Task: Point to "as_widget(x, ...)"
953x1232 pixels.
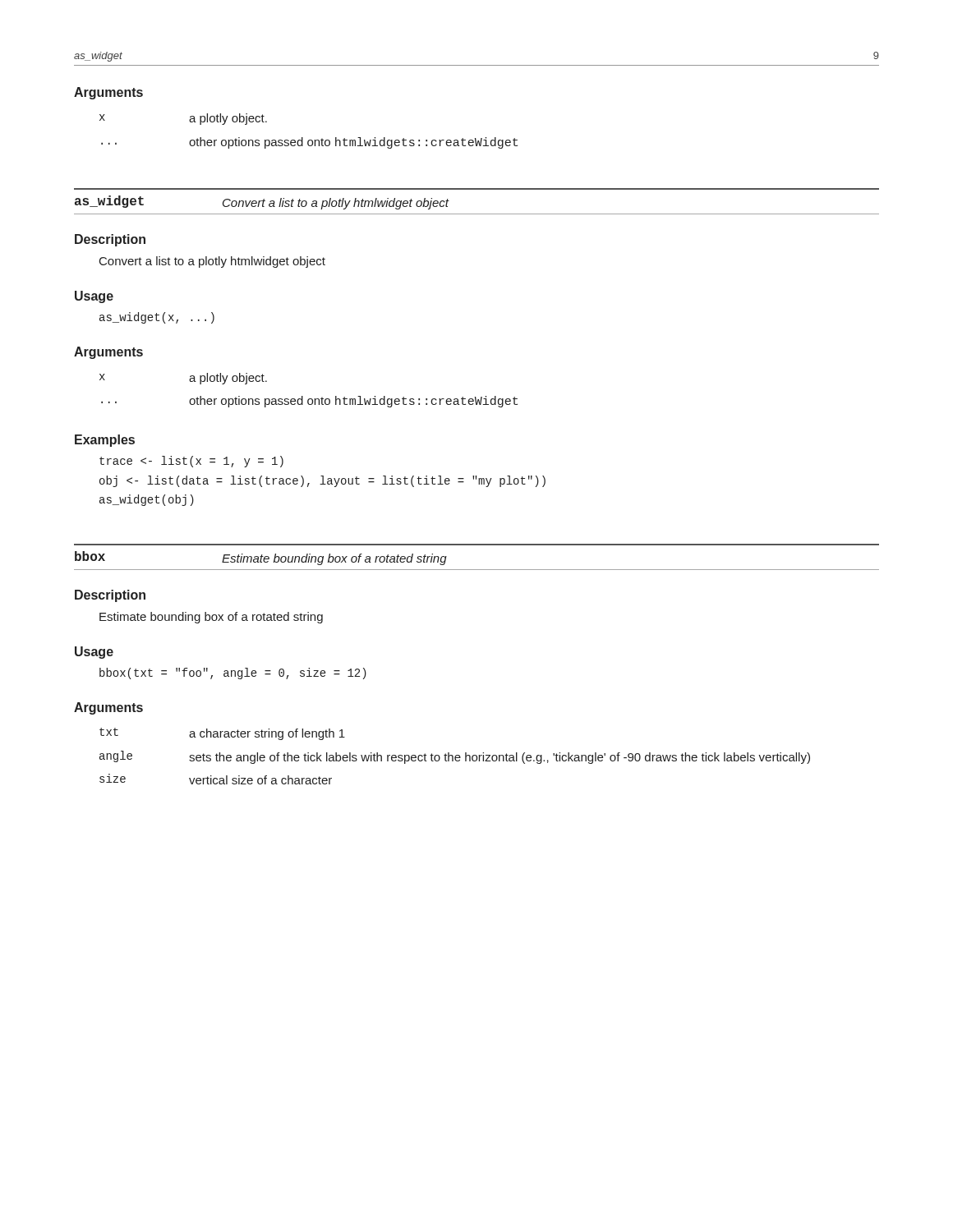Action: [x=157, y=317]
